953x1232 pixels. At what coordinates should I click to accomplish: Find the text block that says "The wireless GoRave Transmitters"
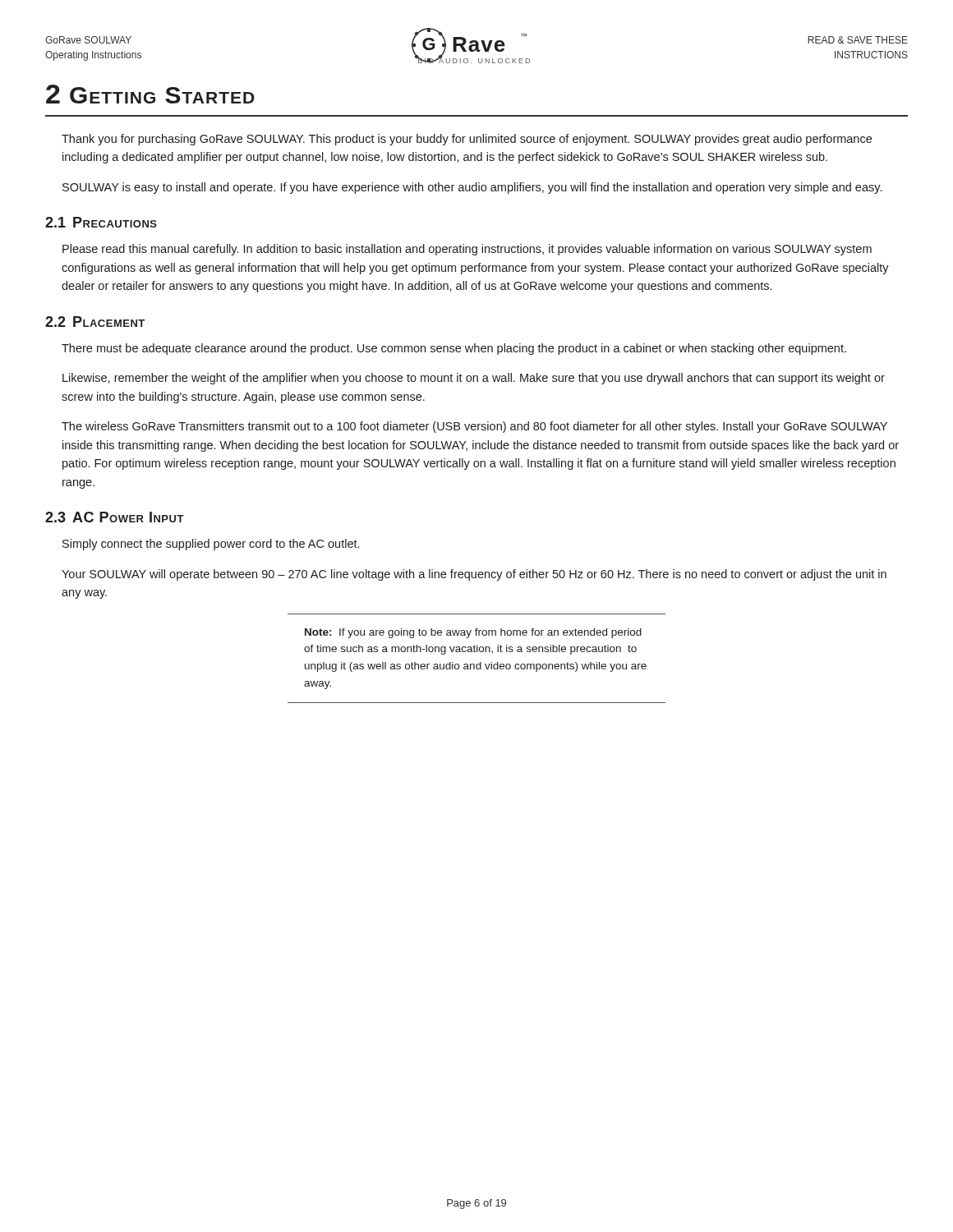[x=480, y=454]
